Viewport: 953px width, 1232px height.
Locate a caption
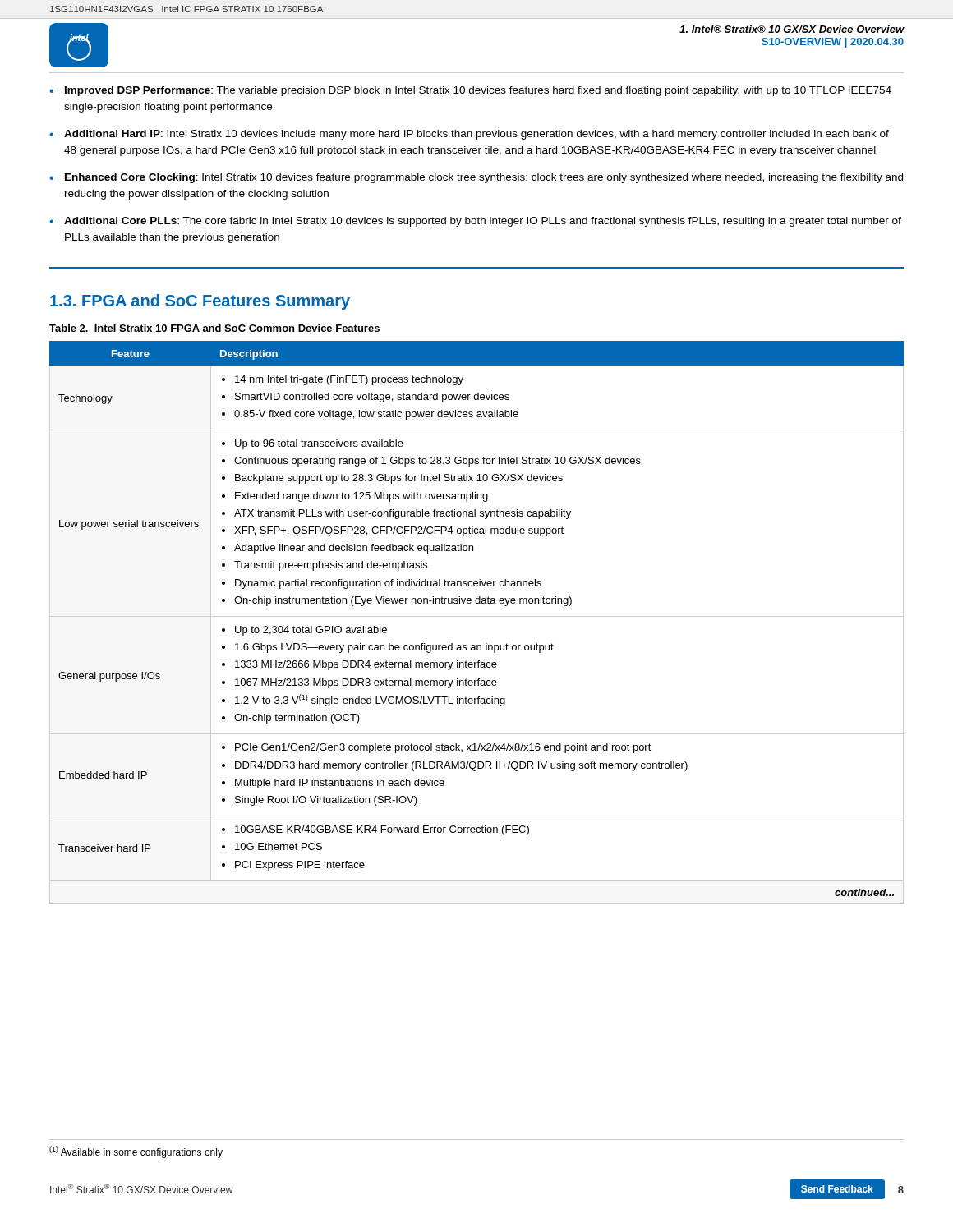pos(215,328)
